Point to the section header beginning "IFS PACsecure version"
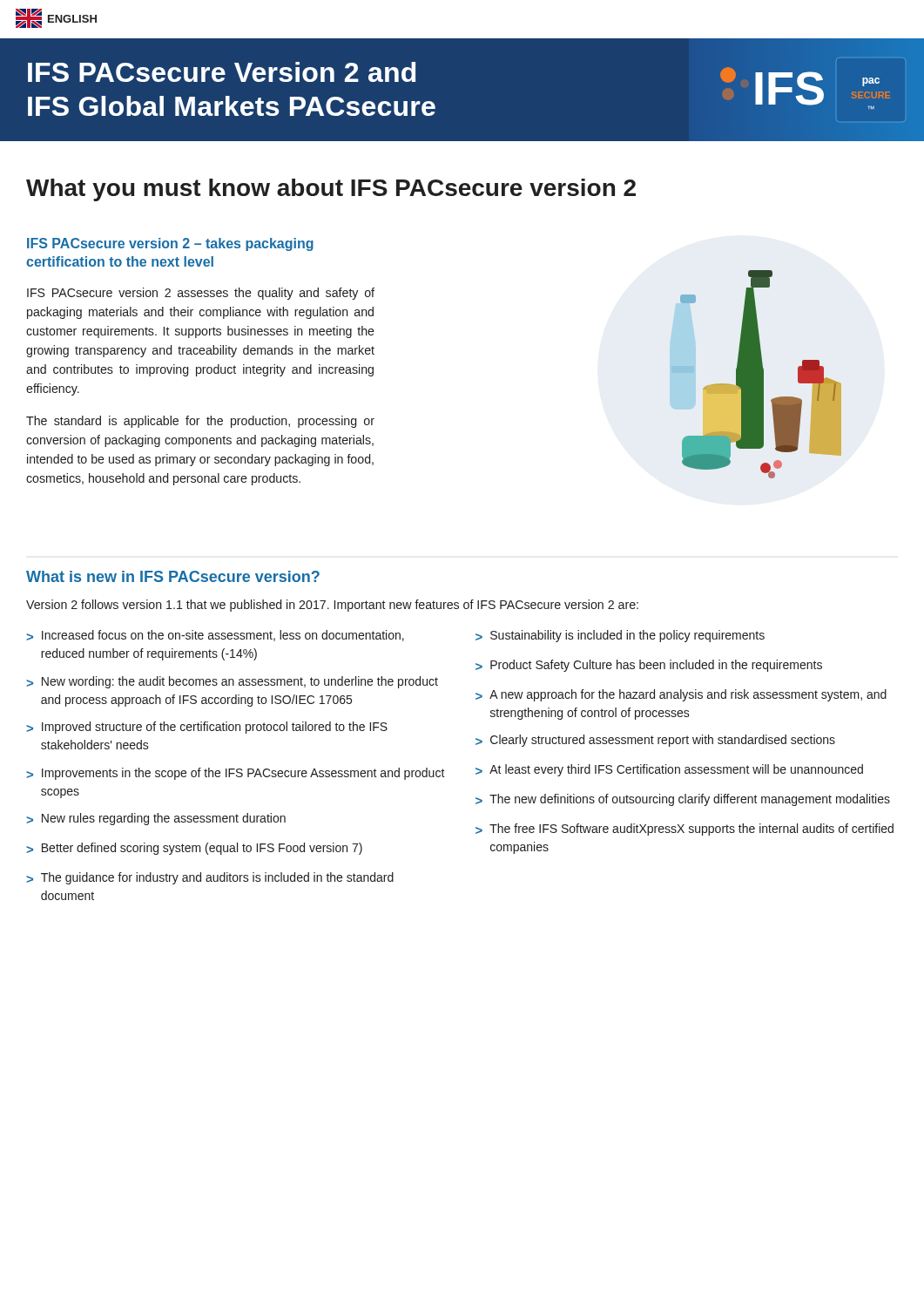 pyautogui.click(x=200, y=253)
